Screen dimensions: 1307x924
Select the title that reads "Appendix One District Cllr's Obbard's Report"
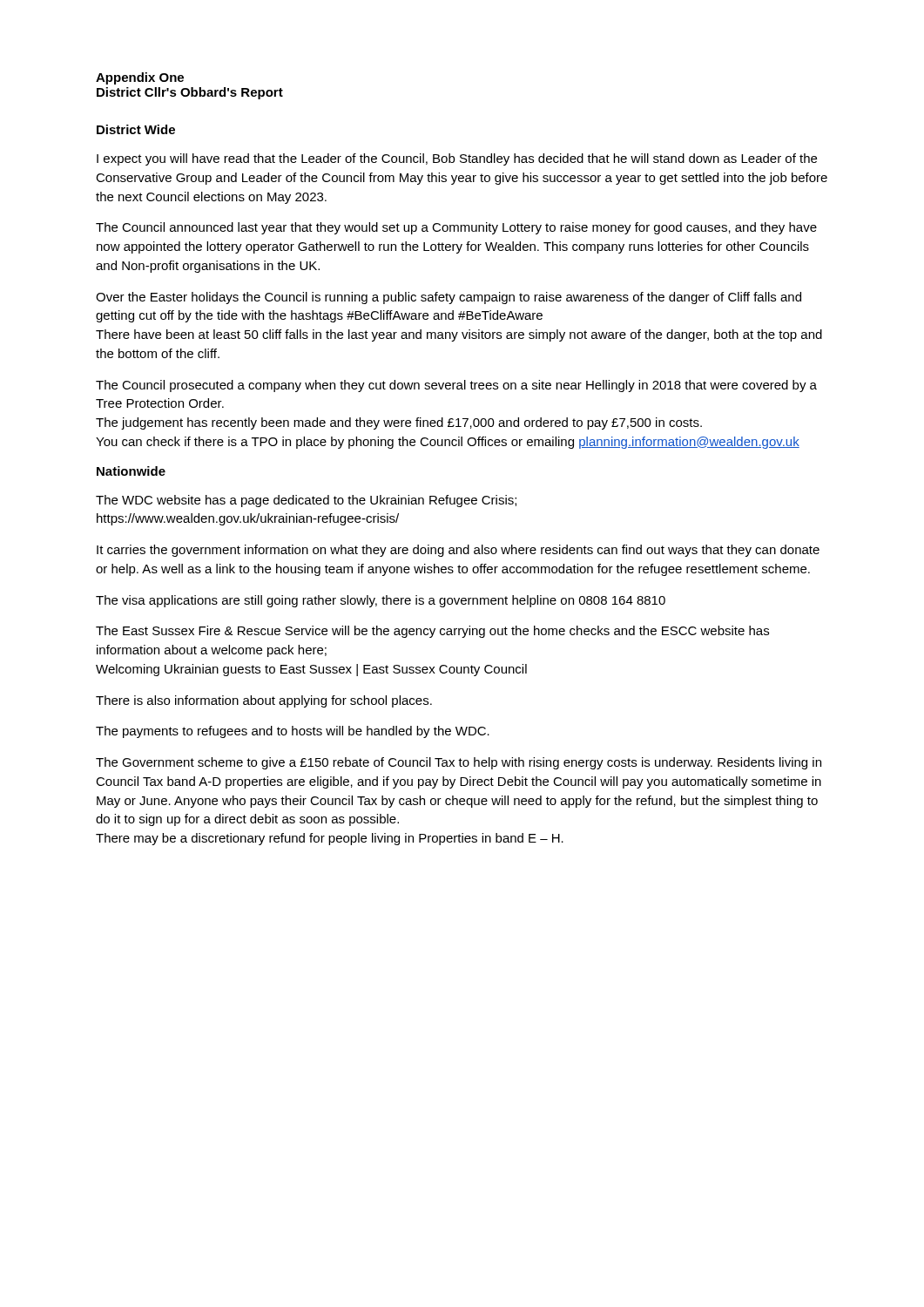189,84
